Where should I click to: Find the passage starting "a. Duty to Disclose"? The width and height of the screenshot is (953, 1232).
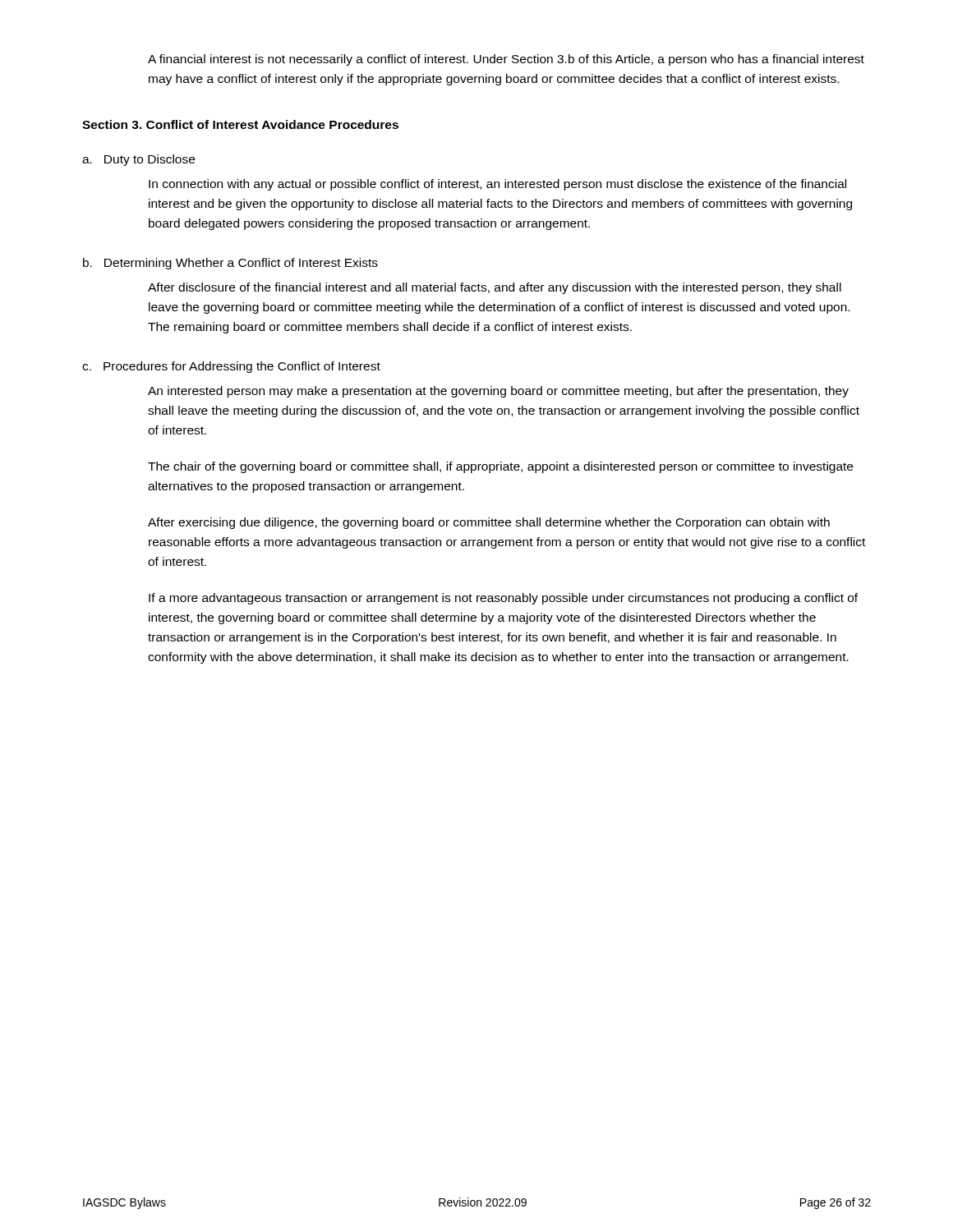click(x=139, y=159)
